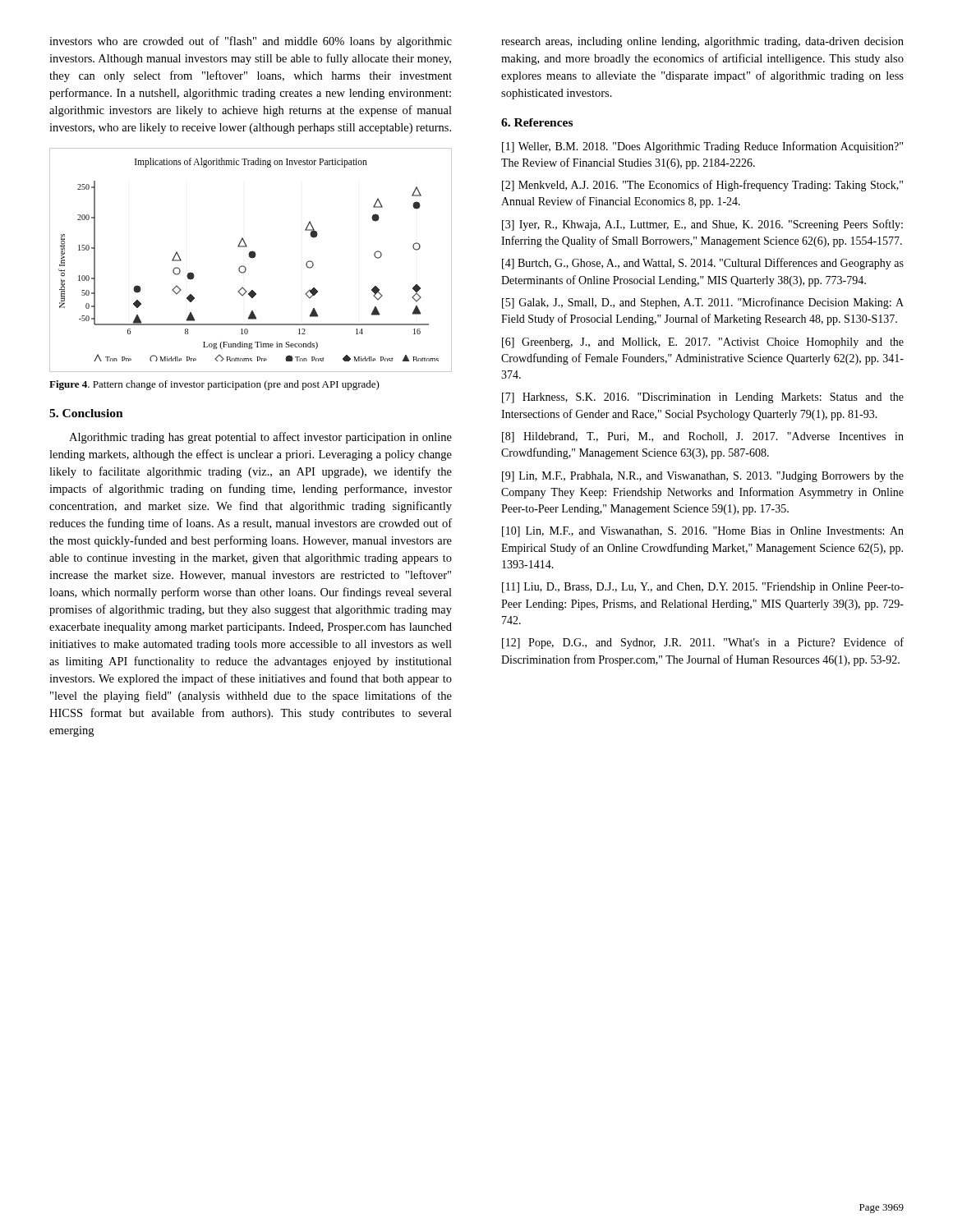Image resolution: width=953 pixels, height=1232 pixels.
Task: Select the list item with the text "[2] Menkveld, A.J. 2016."
Action: (x=702, y=194)
